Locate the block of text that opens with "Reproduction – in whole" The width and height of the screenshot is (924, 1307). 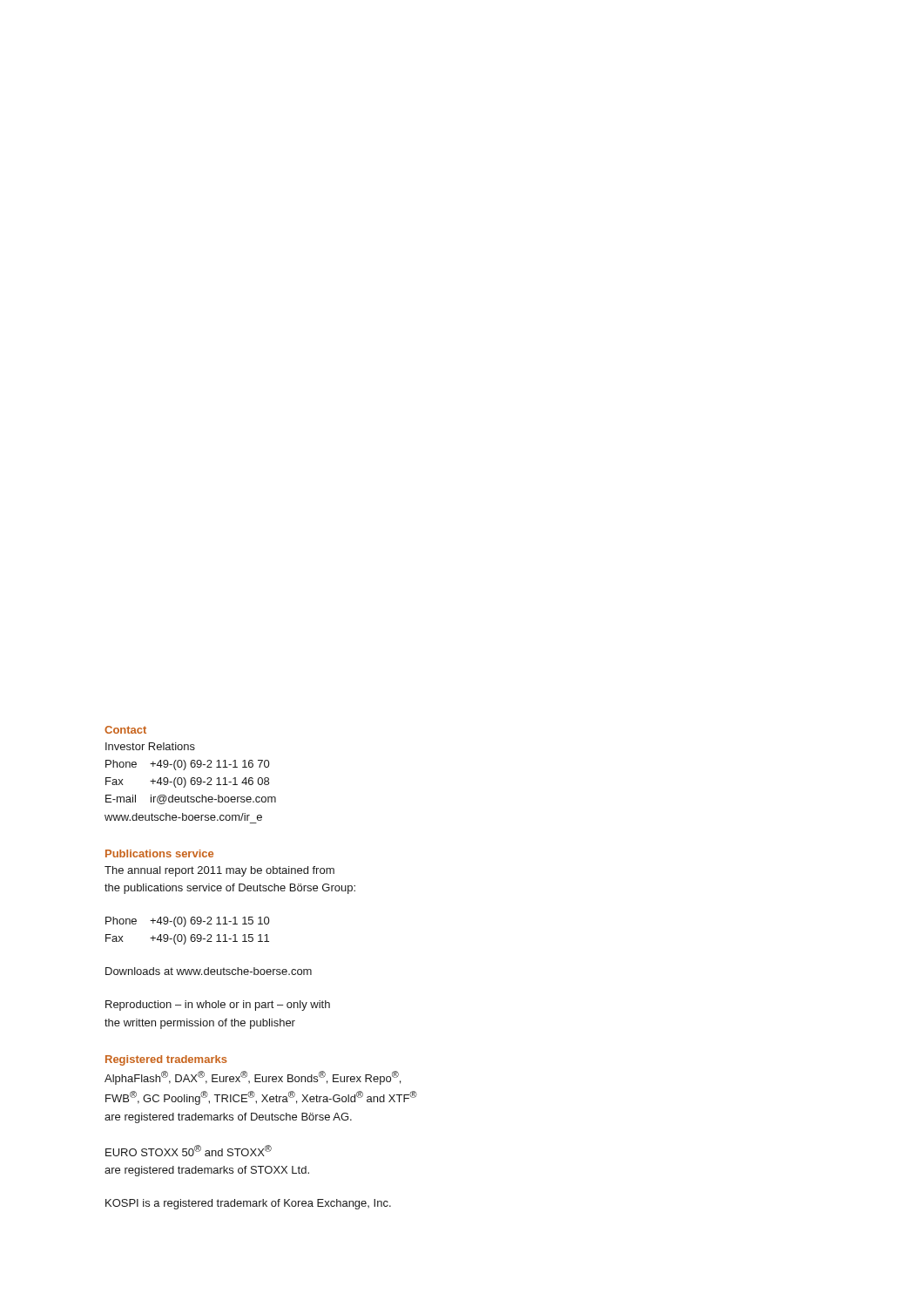(217, 1013)
